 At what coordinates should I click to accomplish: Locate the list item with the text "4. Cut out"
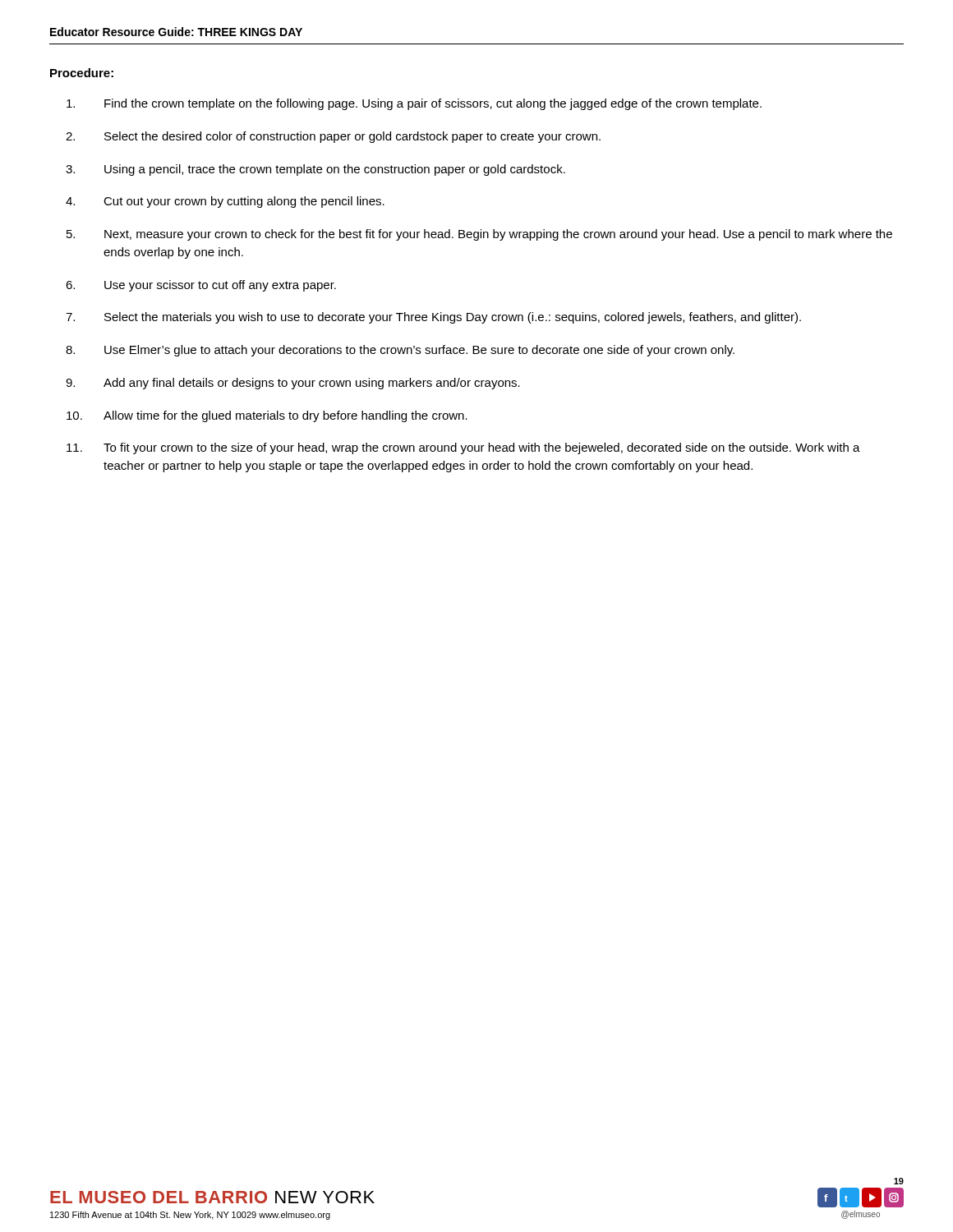pos(225,202)
